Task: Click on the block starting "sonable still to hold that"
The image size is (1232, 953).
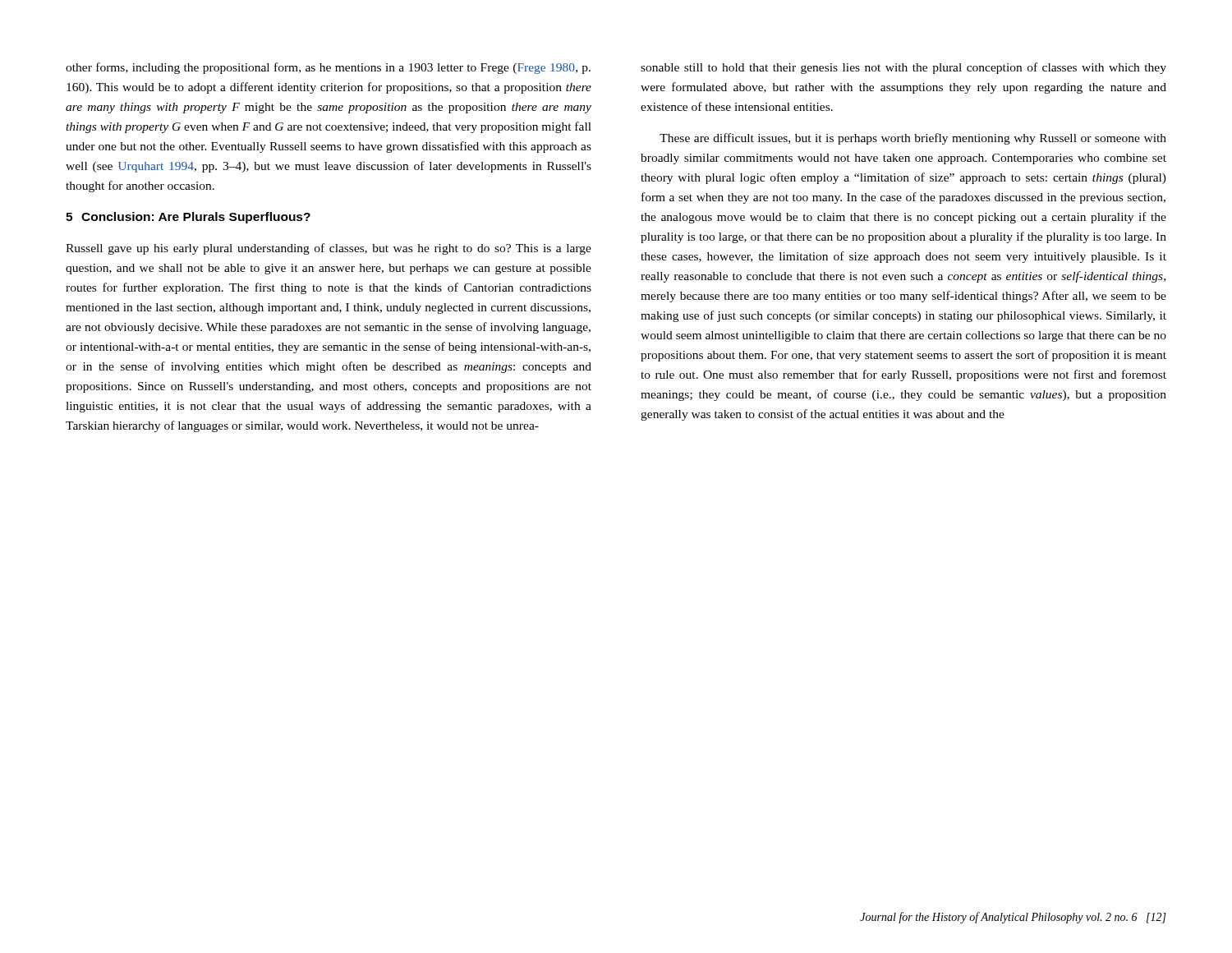Action: point(903,241)
